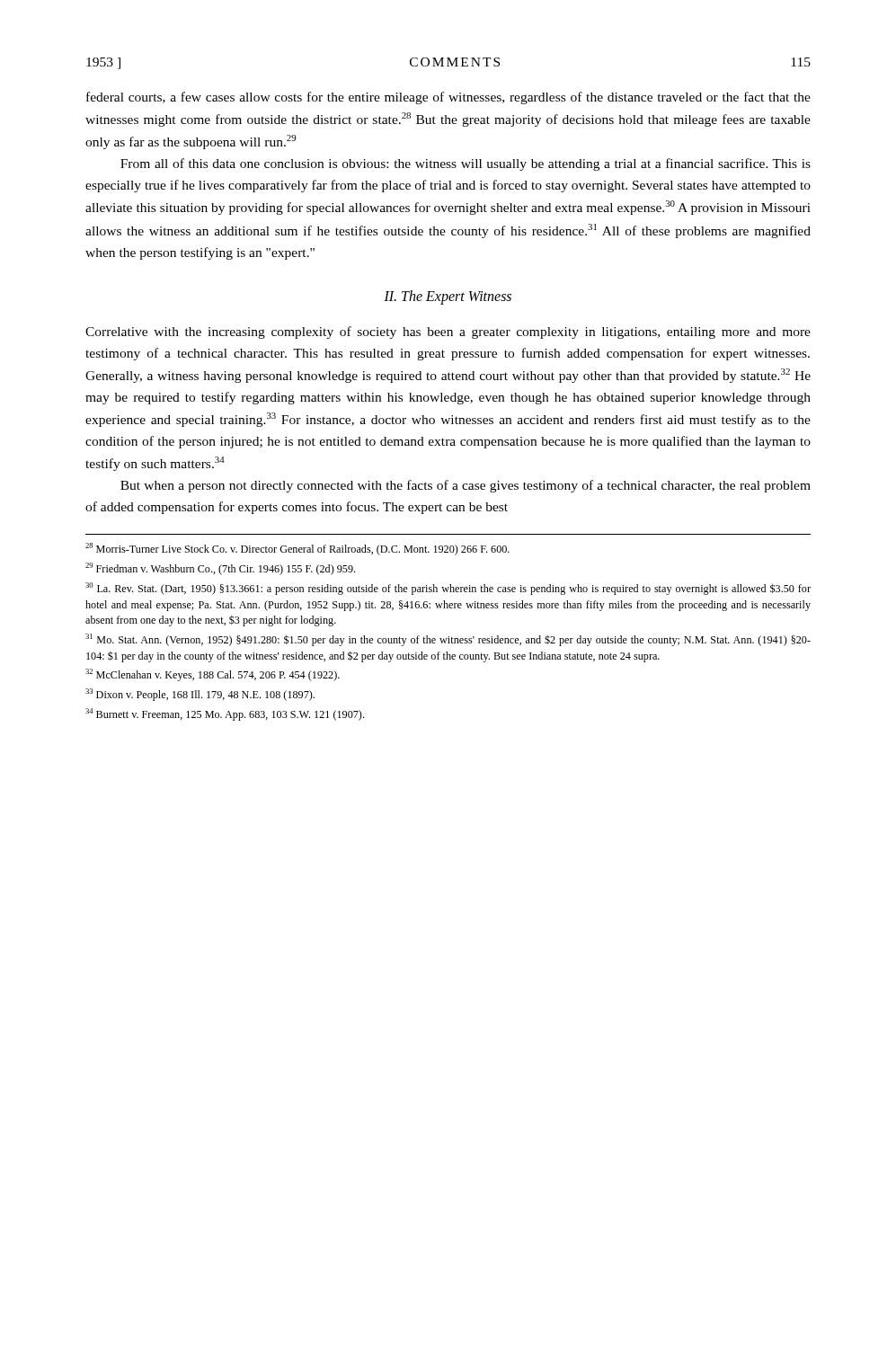This screenshot has width=896, height=1348.
Task: Locate the element starting "33 Dixon v. People,"
Action: click(x=200, y=695)
